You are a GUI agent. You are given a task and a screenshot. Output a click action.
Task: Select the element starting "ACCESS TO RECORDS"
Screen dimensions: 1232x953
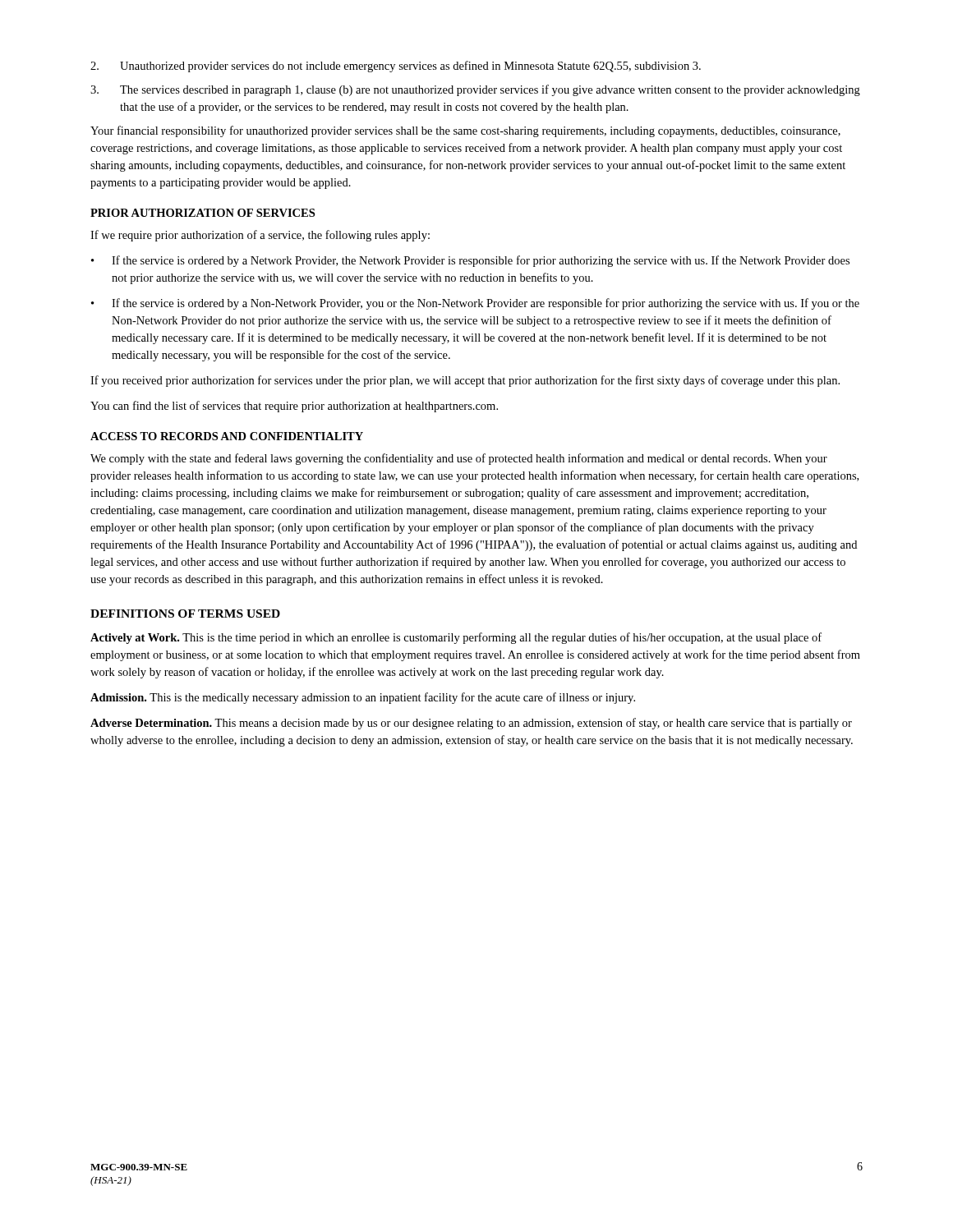(227, 436)
